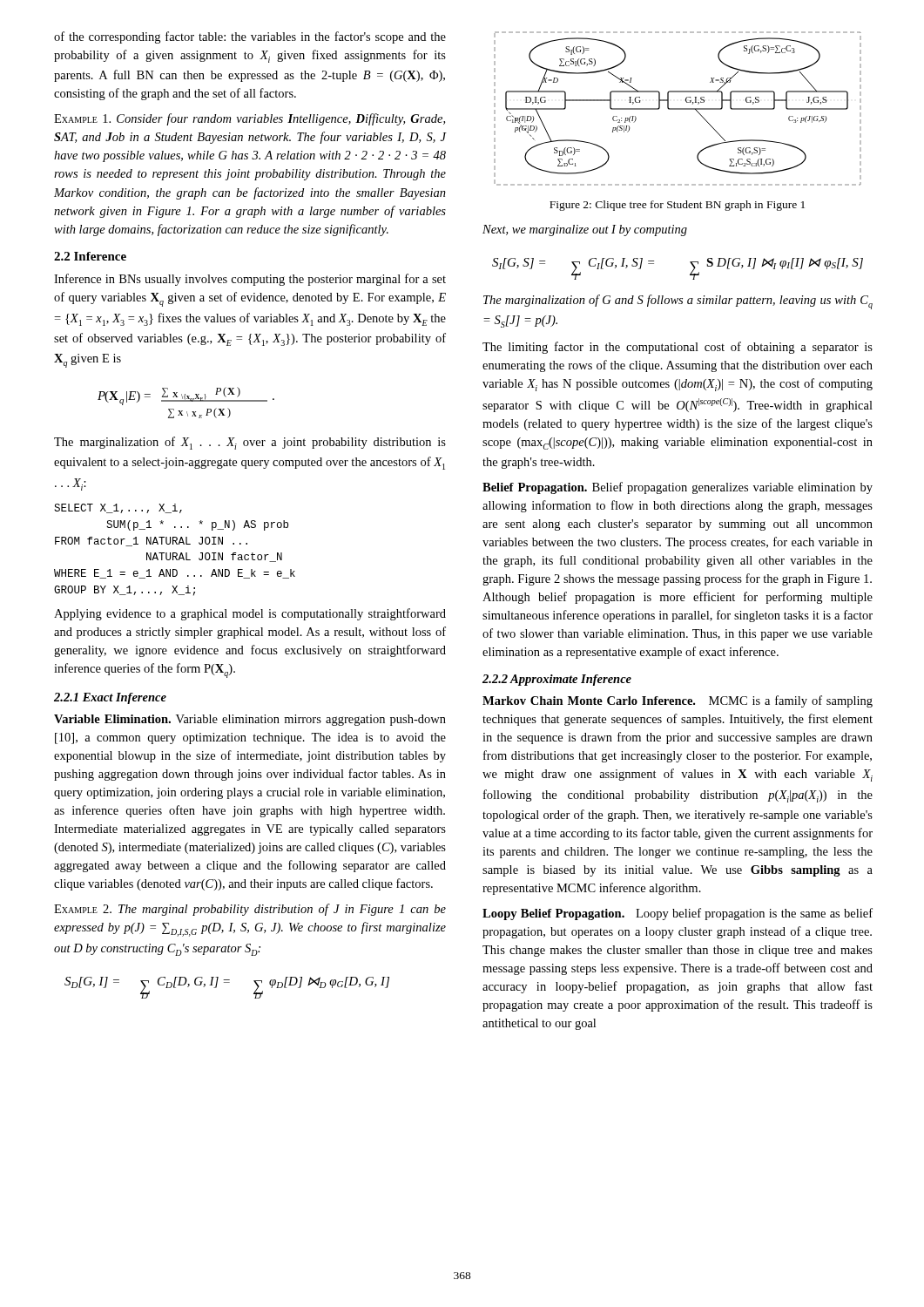
Task: Point to the block beginning "Inference in BNs usually involves computing the"
Action: pyautogui.click(x=250, y=320)
